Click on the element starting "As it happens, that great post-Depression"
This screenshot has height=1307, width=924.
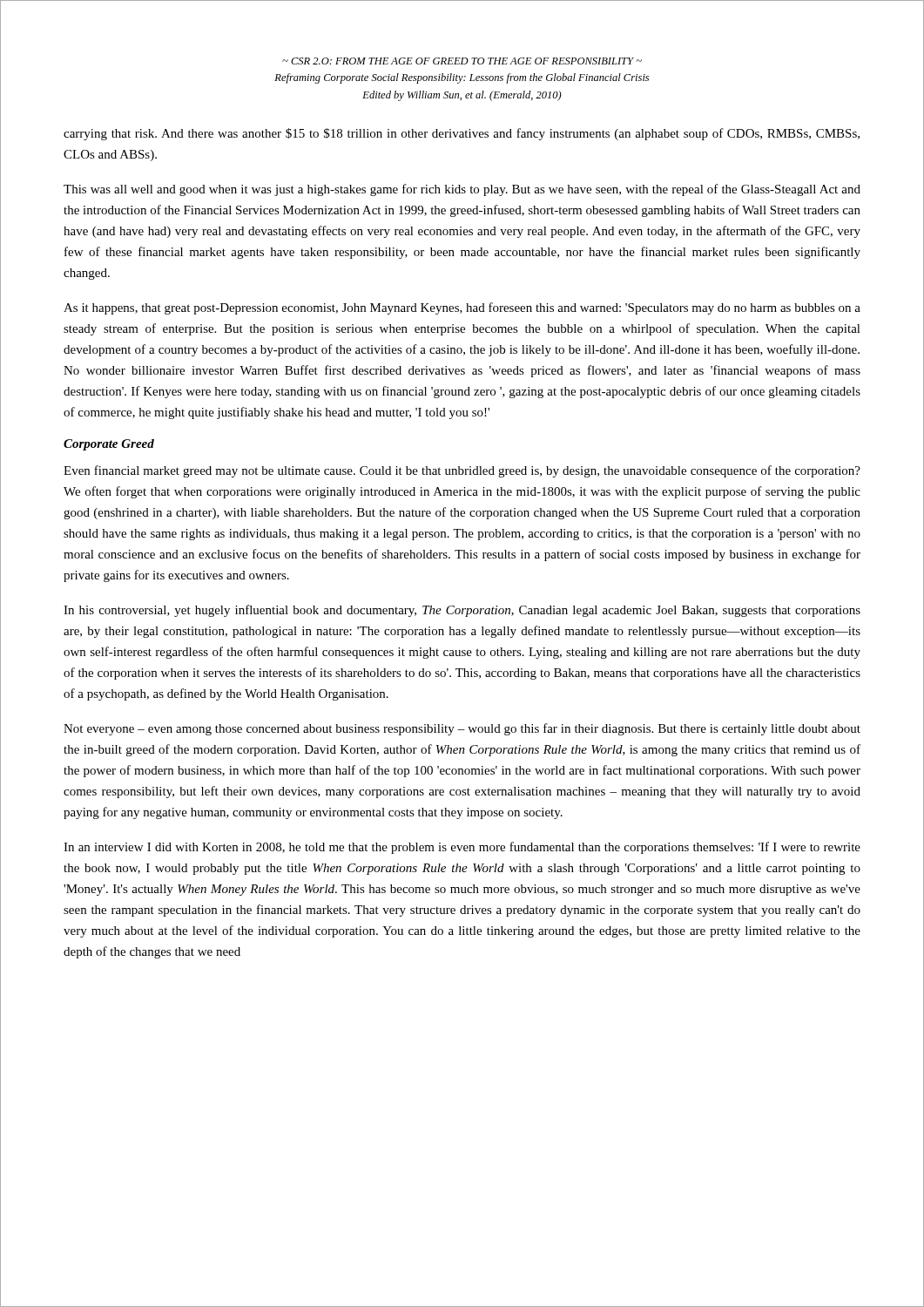[462, 360]
